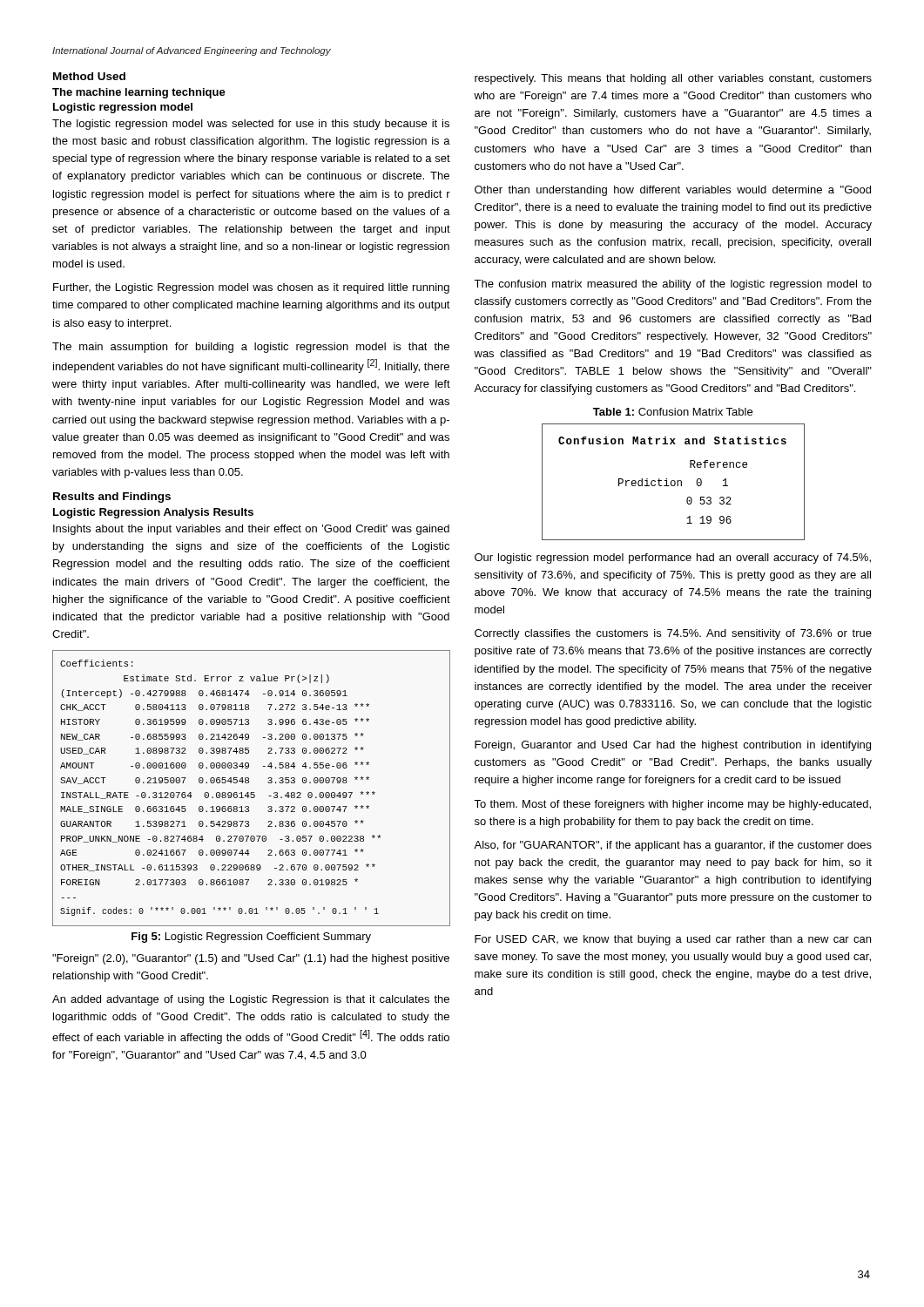Screen dimensions: 1307x924
Task: Navigate to the block starting "To them. Most of these"
Action: pyautogui.click(x=673, y=812)
